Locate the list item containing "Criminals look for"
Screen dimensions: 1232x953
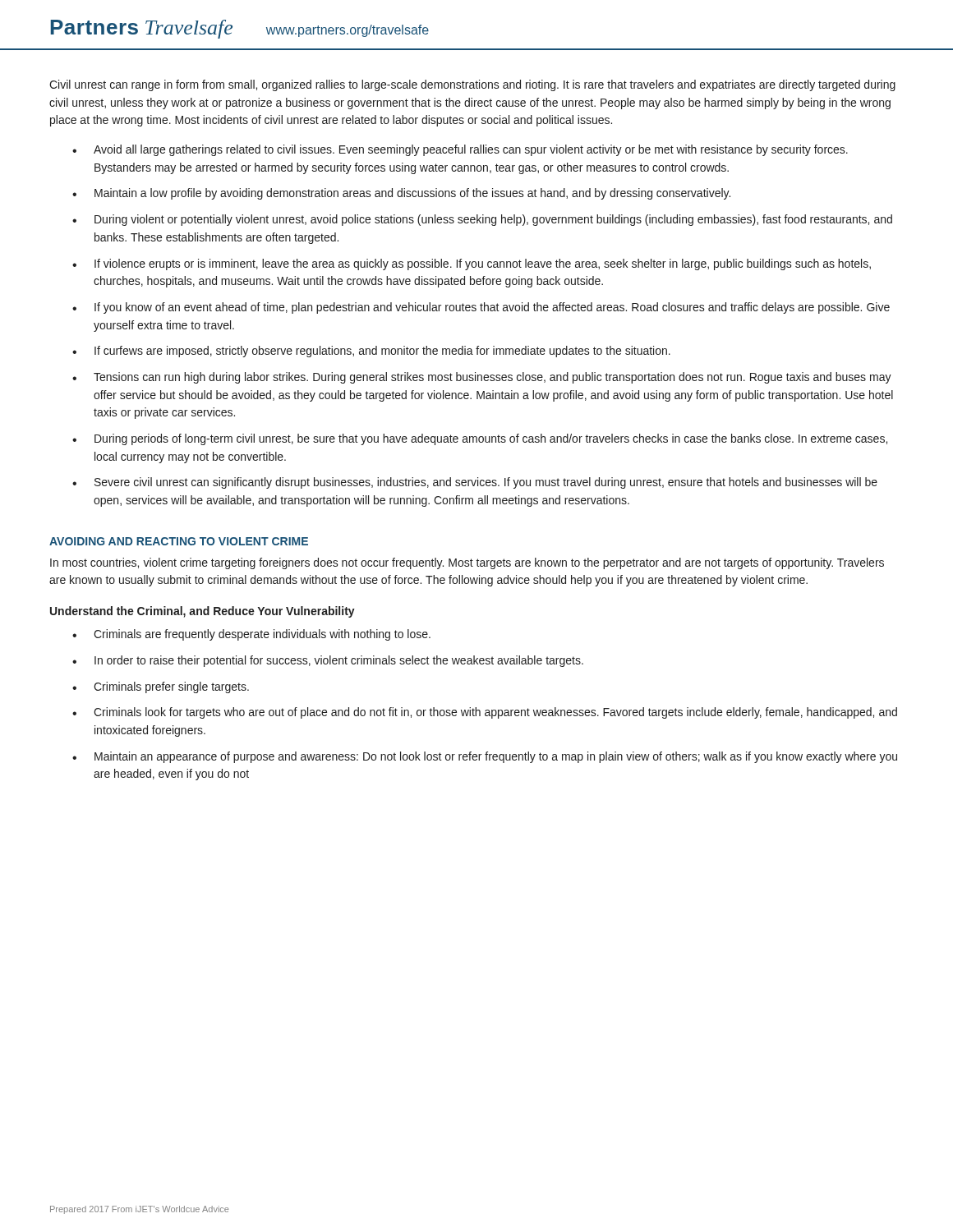pyautogui.click(x=496, y=721)
